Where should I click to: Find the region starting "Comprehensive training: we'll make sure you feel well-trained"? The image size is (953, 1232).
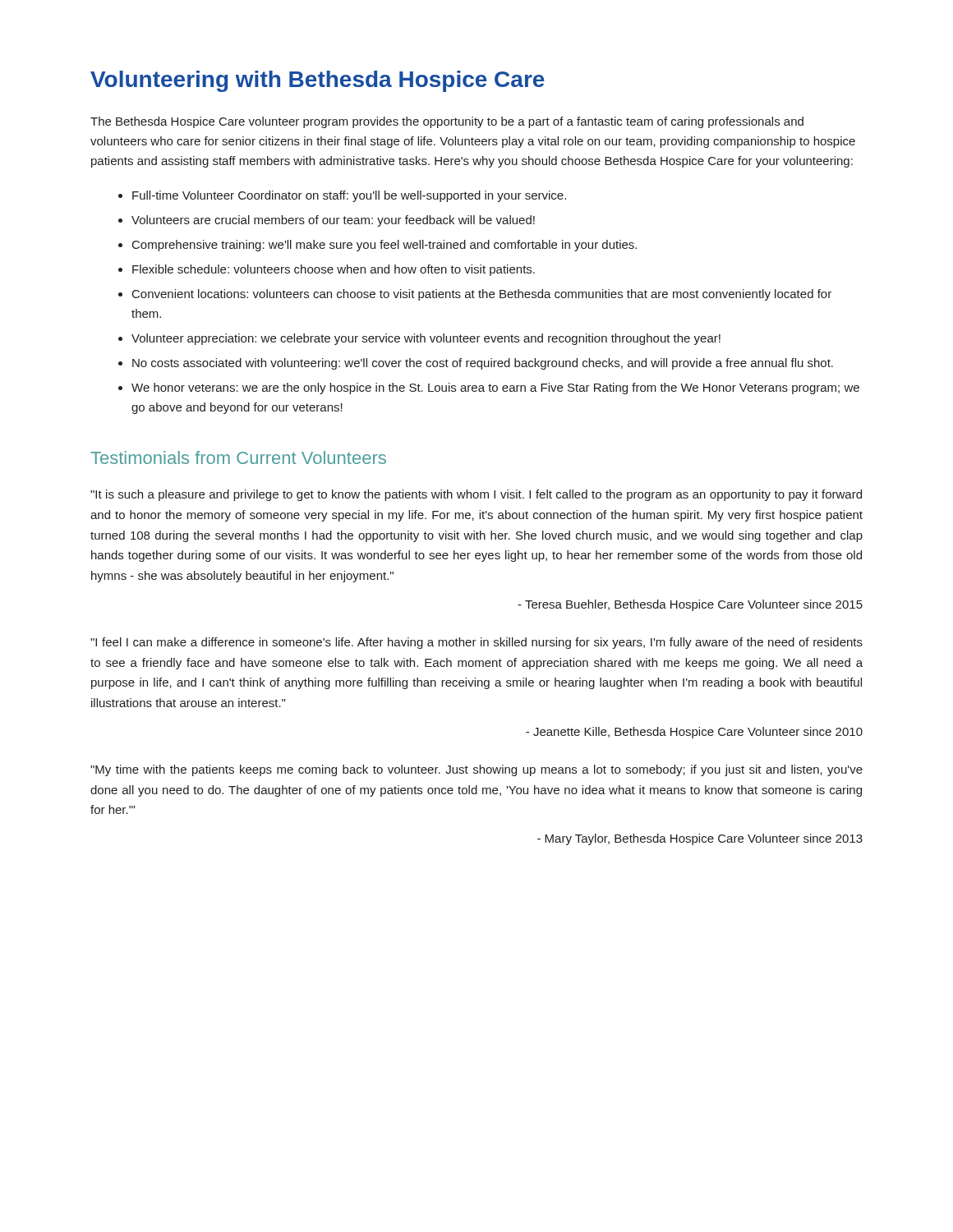[x=385, y=244]
